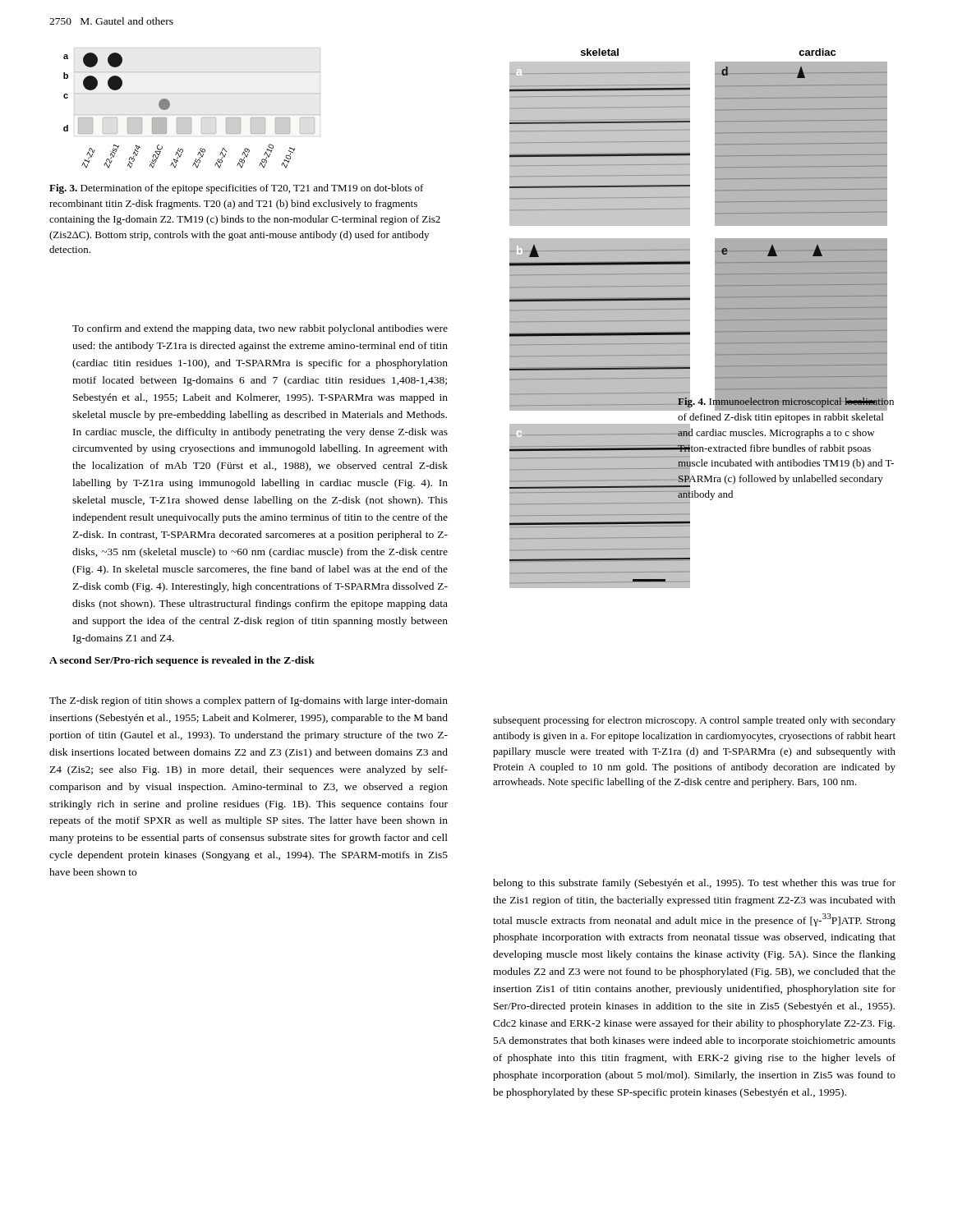Find the photo
This screenshot has width=953, height=1232.
pyautogui.click(x=698, y=374)
